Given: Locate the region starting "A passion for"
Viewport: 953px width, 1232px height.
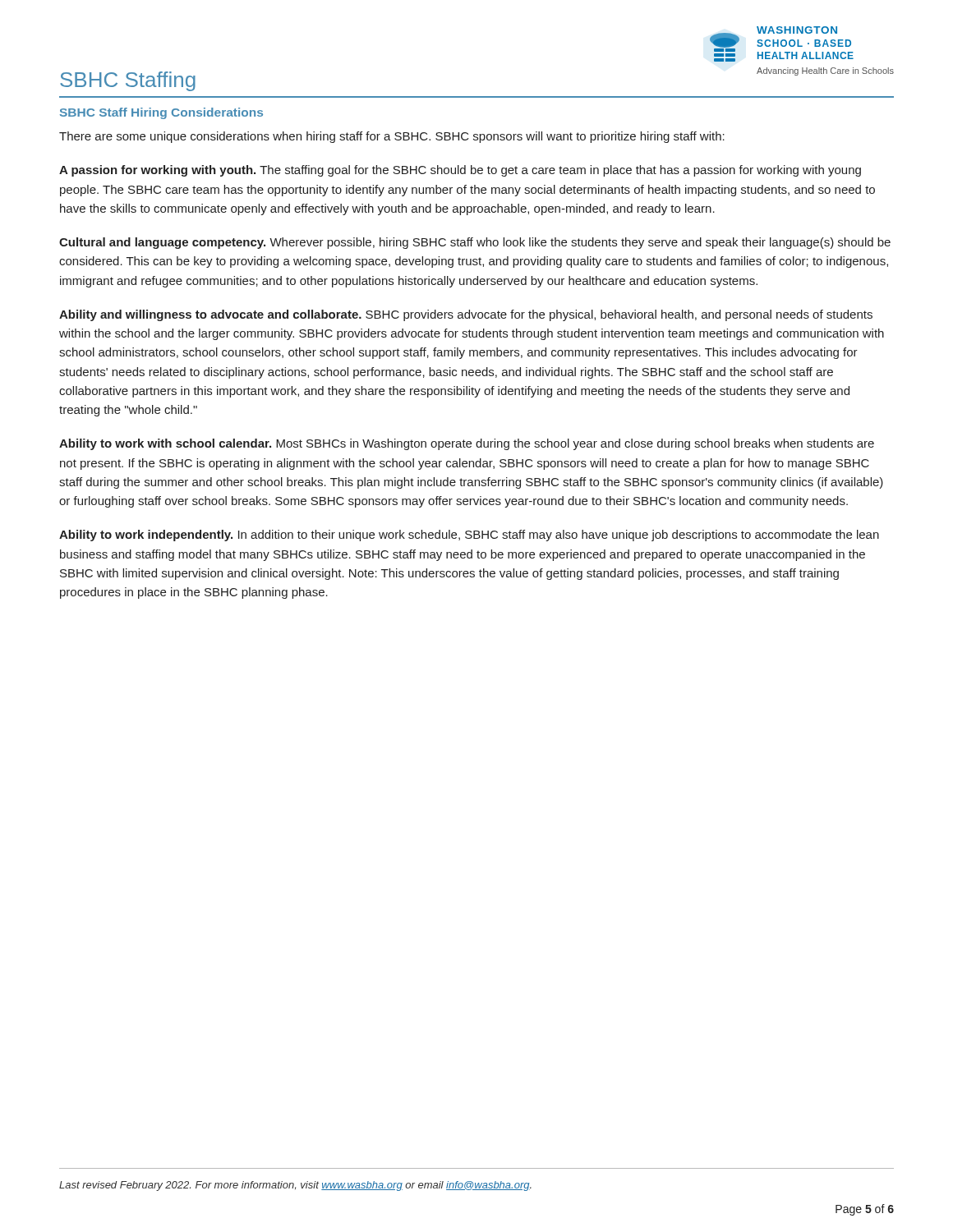Looking at the screenshot, I should [x=476, y=189].
